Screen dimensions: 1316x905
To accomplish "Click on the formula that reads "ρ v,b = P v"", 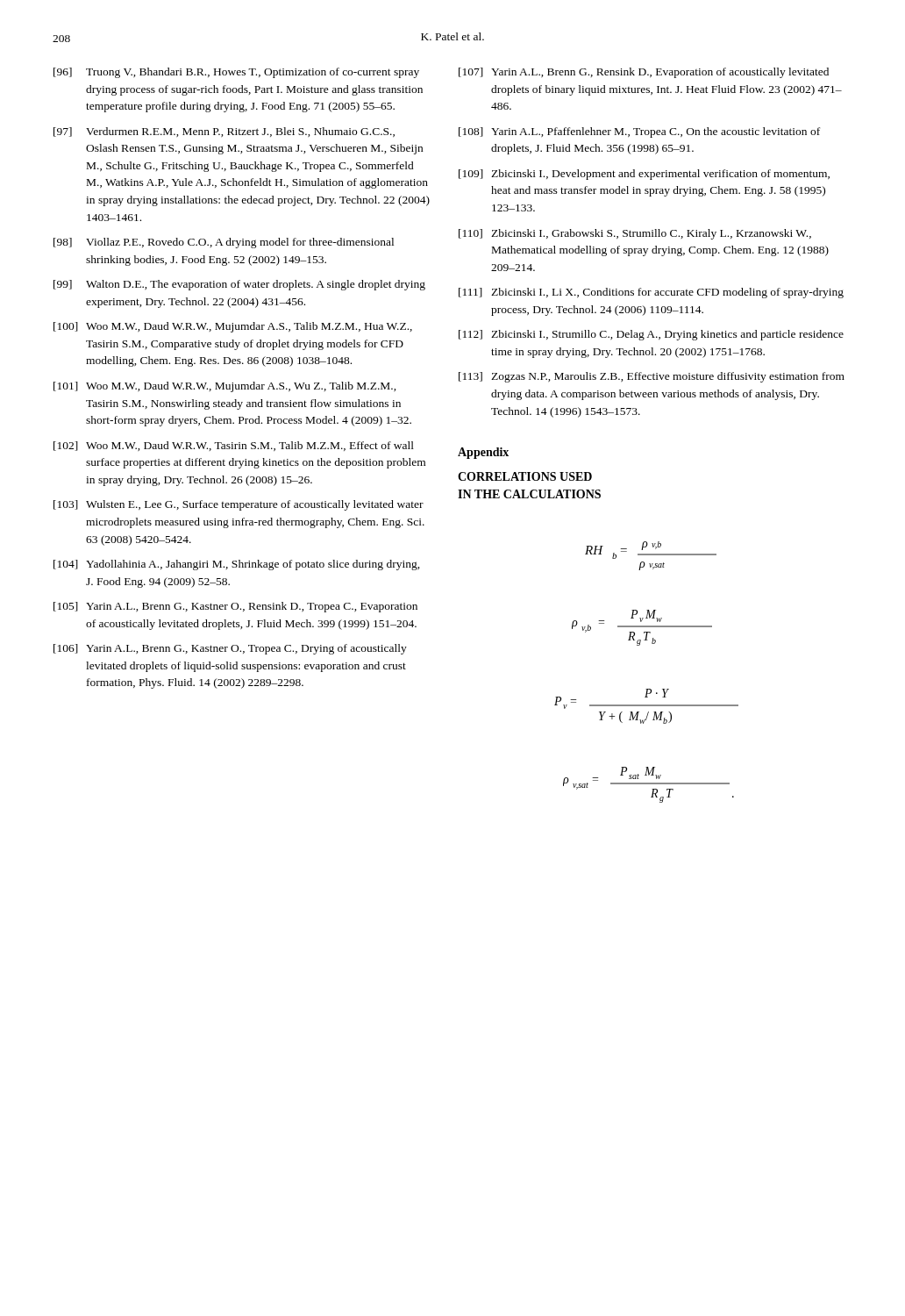I will tap(655, 624).
